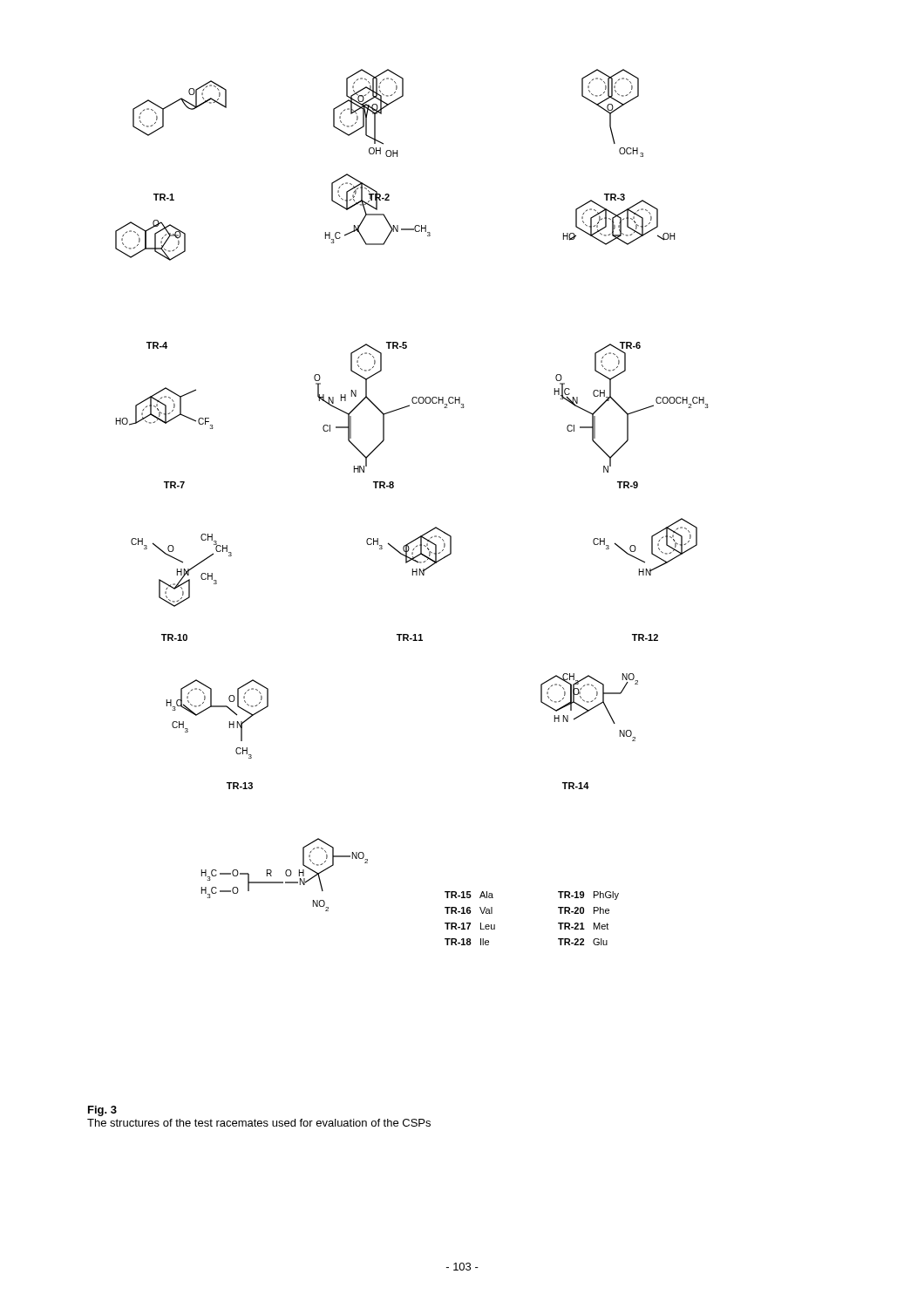Find the illustration
Screen dimensions: 1308x924
pos(462,606)
